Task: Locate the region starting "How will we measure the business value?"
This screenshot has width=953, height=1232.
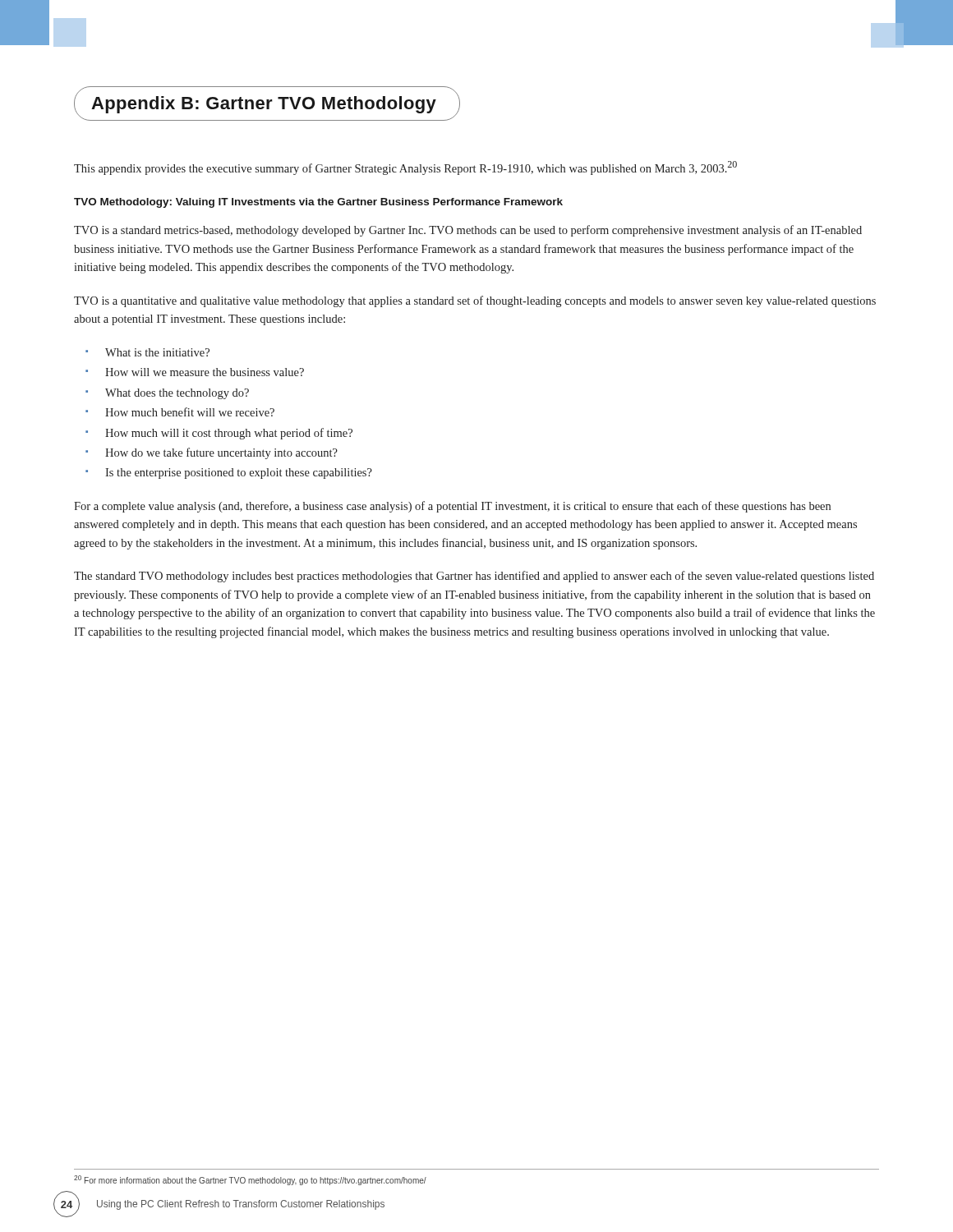Action: pos(205,372)
